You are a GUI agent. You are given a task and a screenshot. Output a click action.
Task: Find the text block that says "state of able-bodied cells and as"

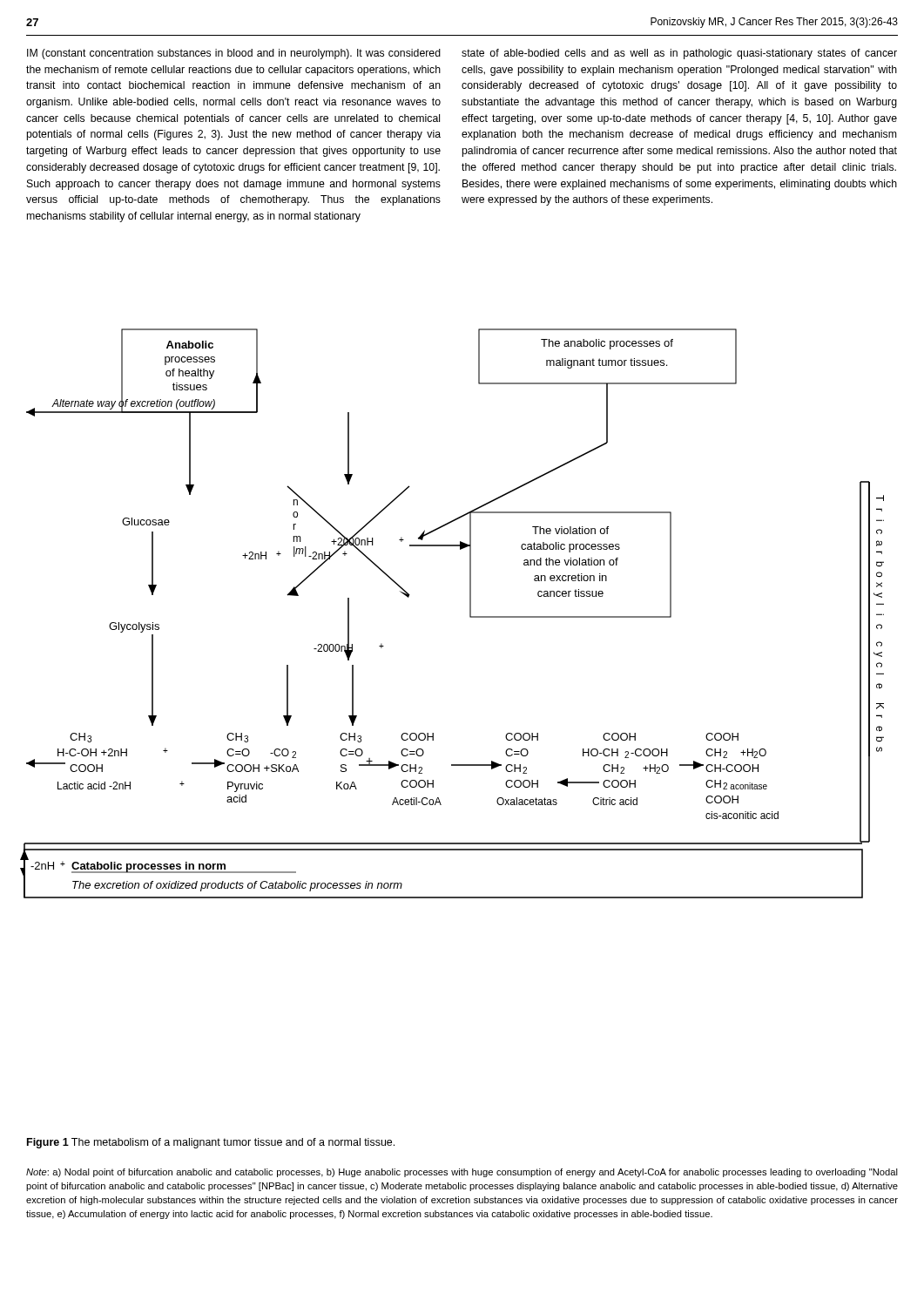679,126
